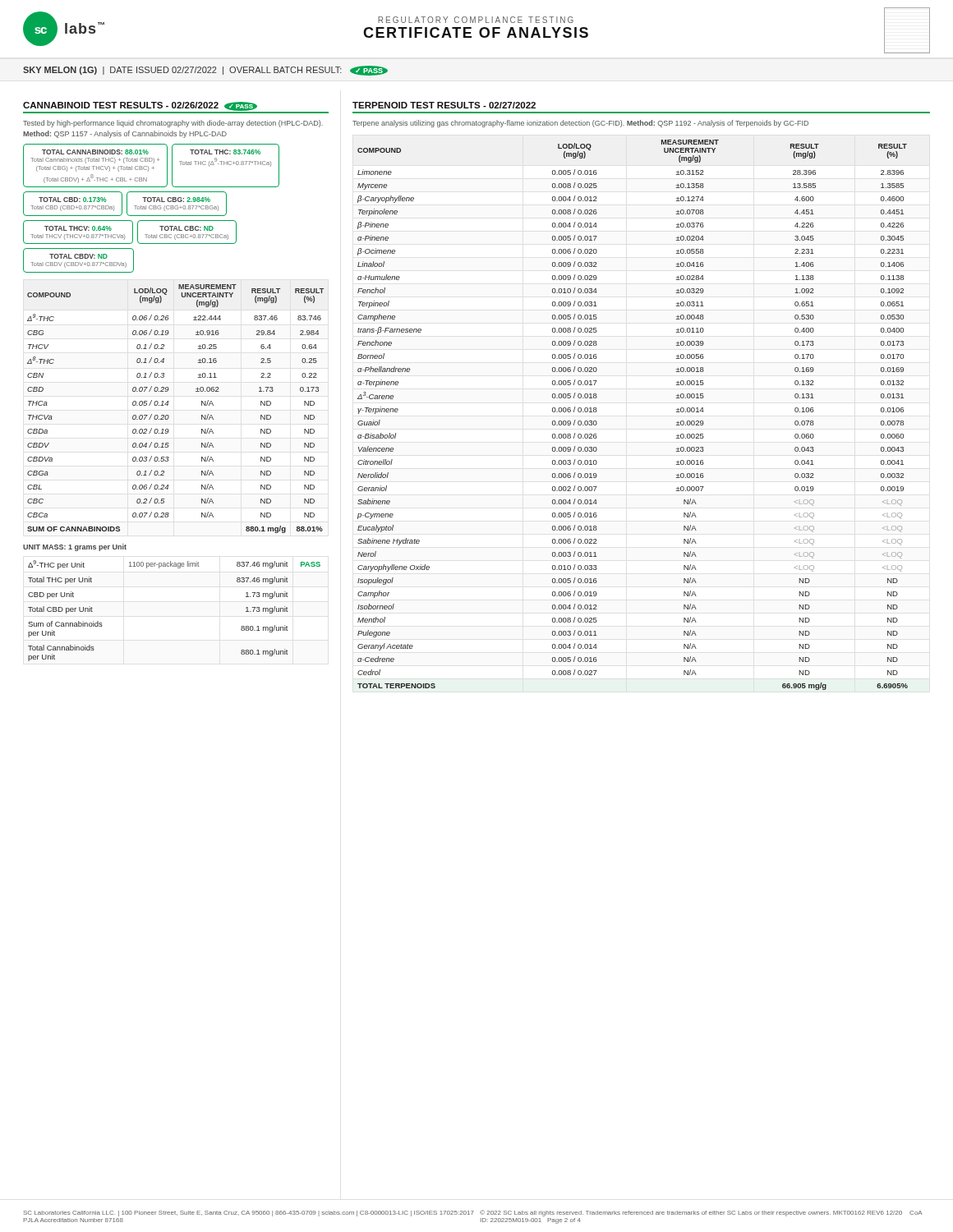Image resolution: width=953 pixels, height=1232 pixels.
Task: Select the text block starting "TOTAL THC: 83.746% Total THC"
Action: point(225,158)
